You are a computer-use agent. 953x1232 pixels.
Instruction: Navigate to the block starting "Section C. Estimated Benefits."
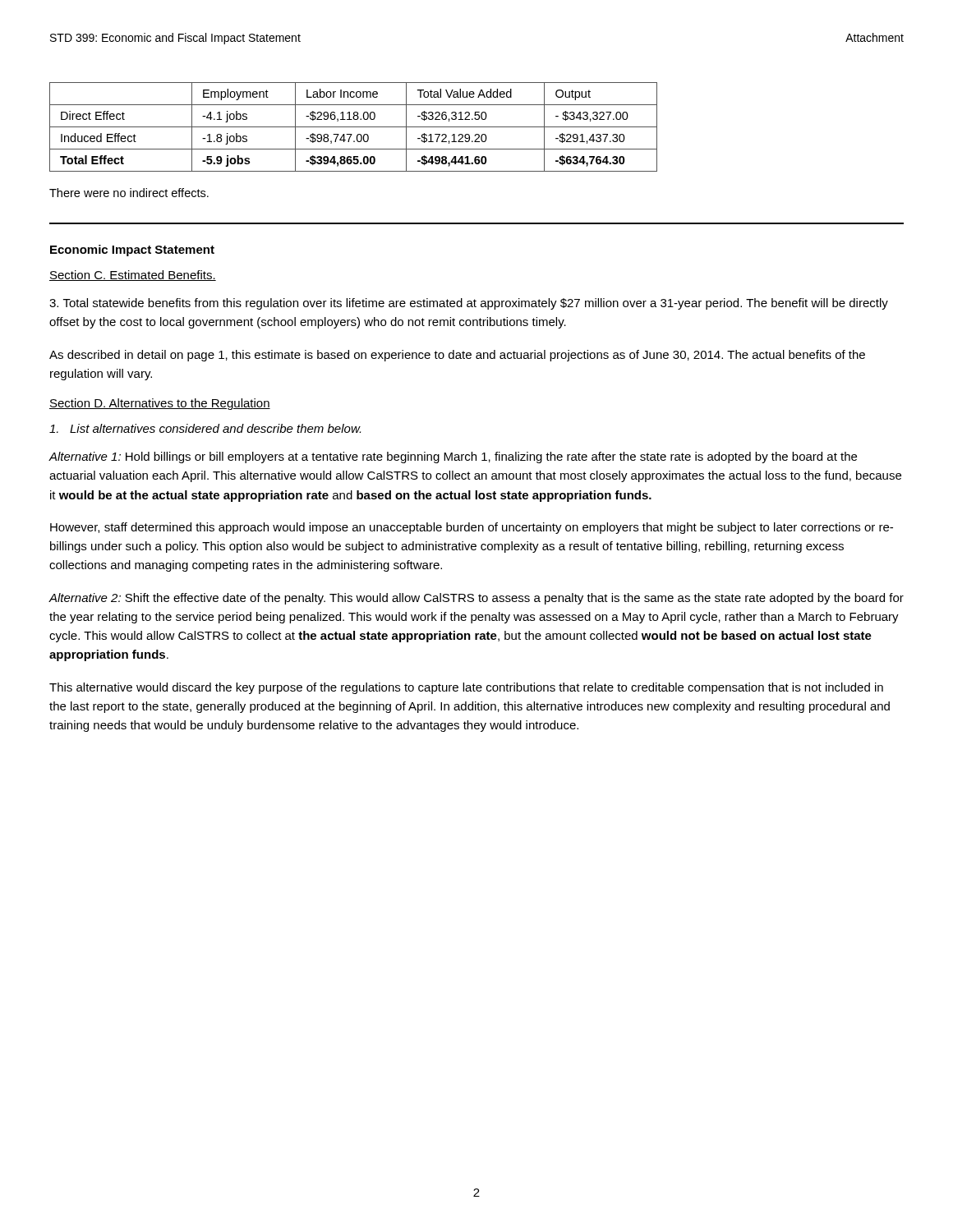tap(133, 275)
